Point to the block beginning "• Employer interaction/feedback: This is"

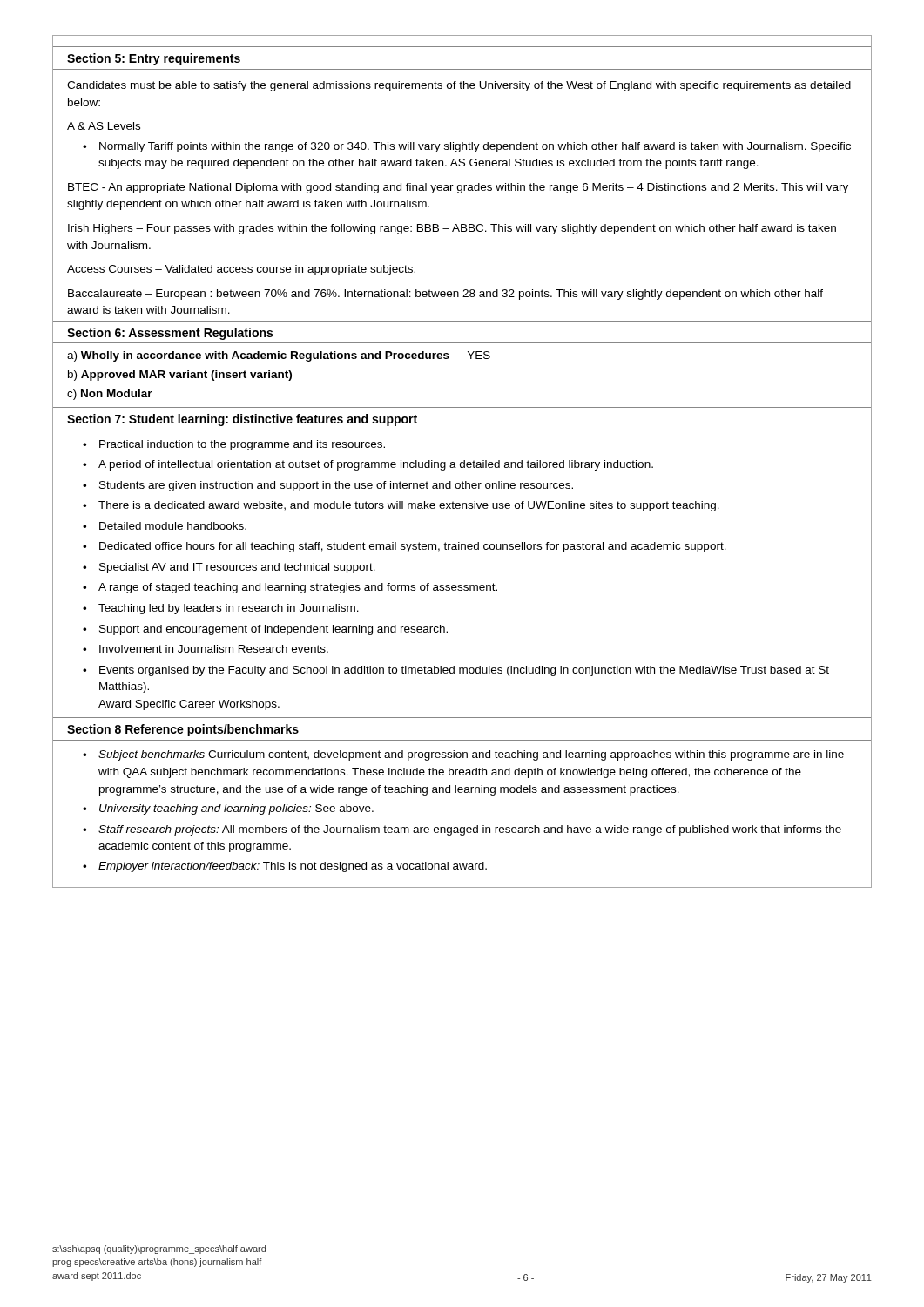pos(470,866)
